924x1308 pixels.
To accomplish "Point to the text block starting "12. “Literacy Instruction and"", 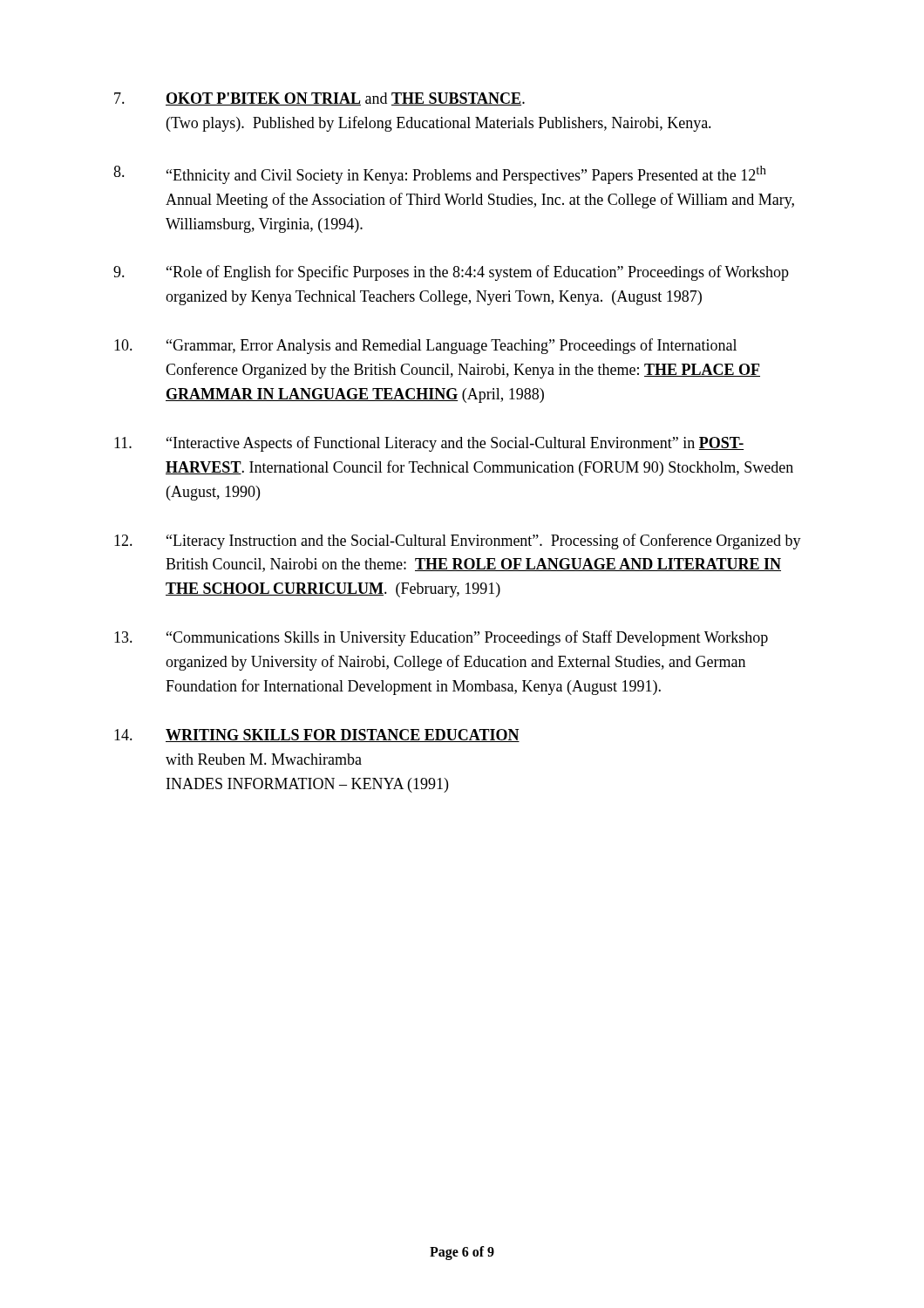I will (462, 565).
